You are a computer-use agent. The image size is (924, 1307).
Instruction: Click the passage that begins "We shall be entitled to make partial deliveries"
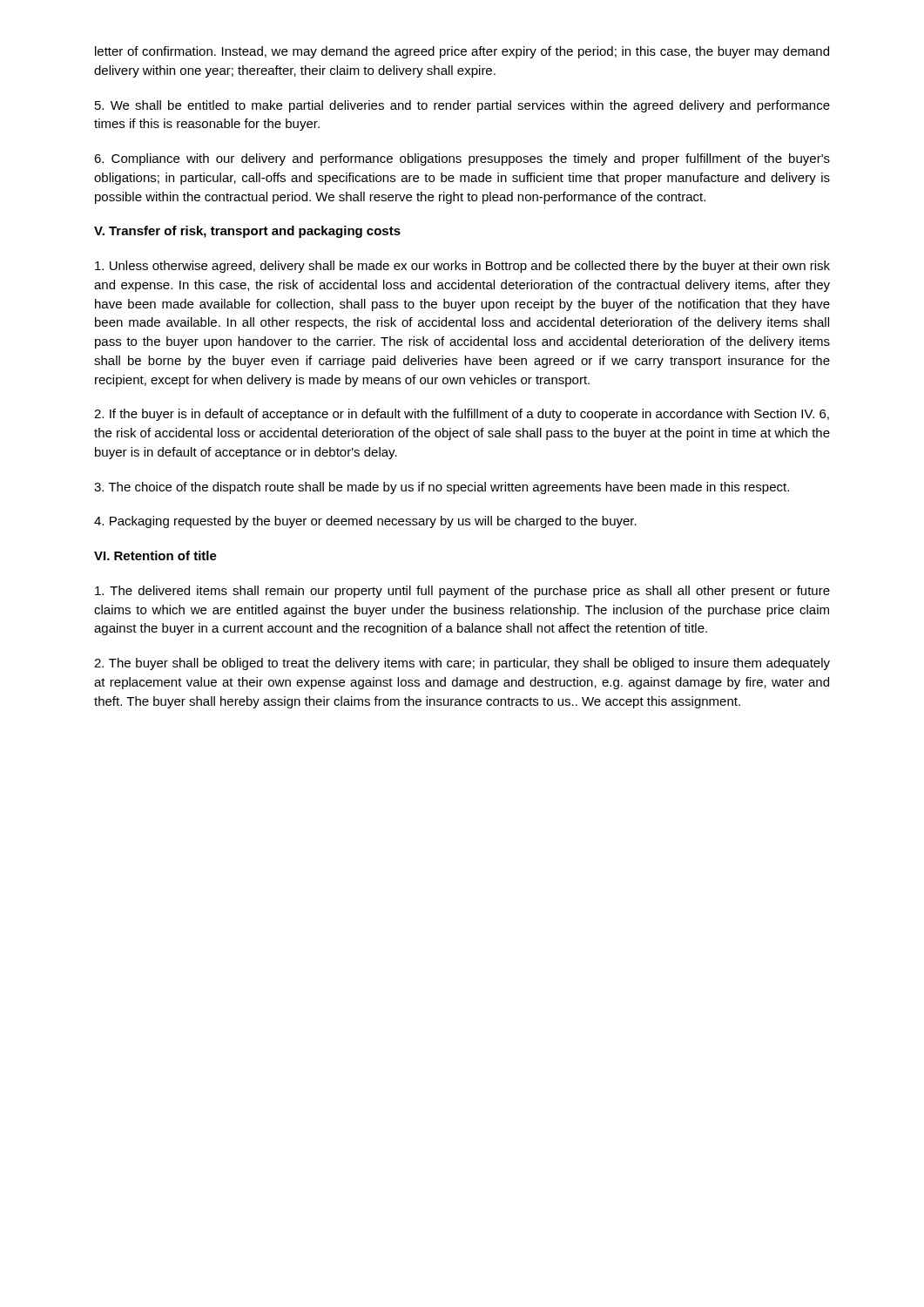(462, 114)
